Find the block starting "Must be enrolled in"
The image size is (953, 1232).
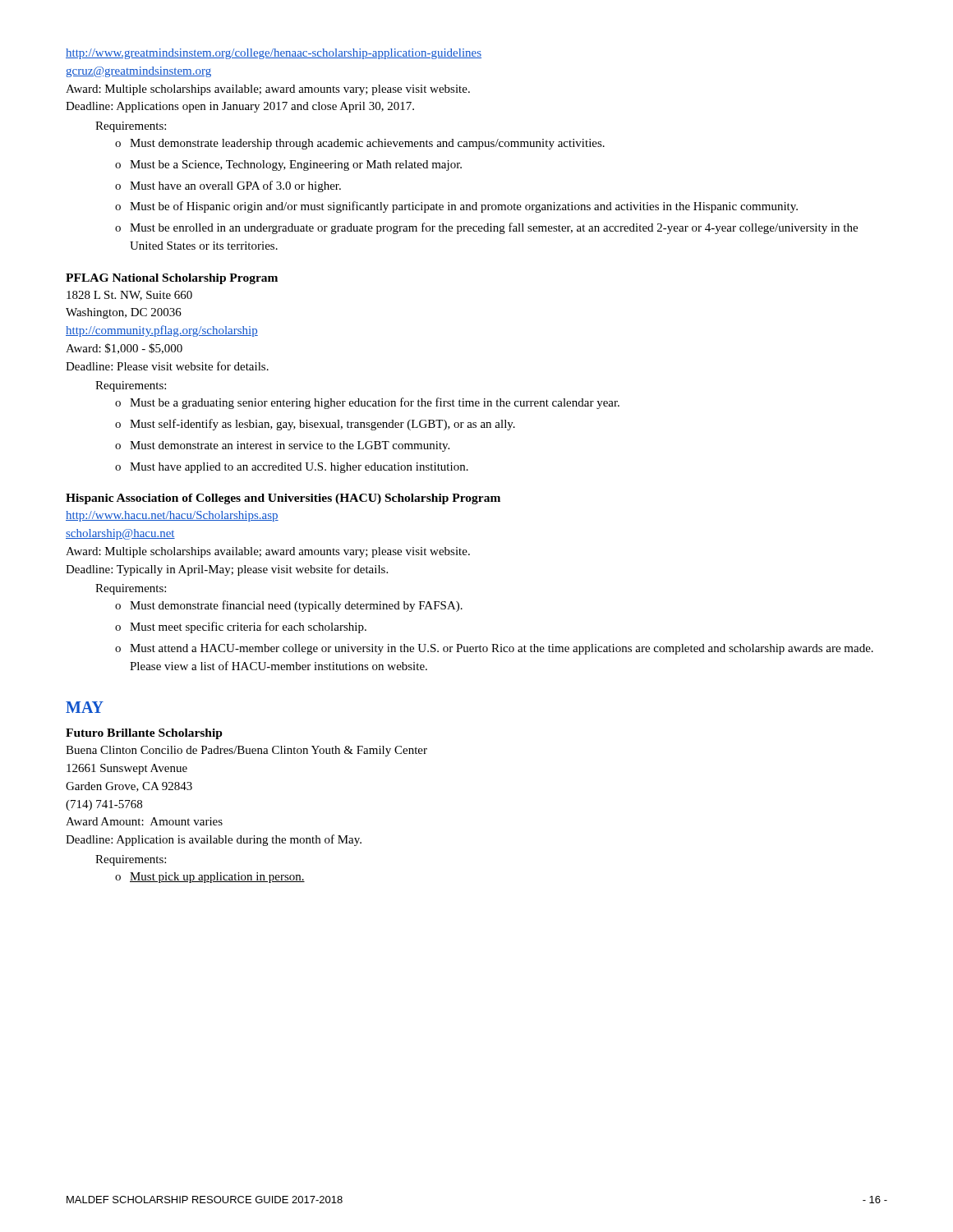[494, 236]
